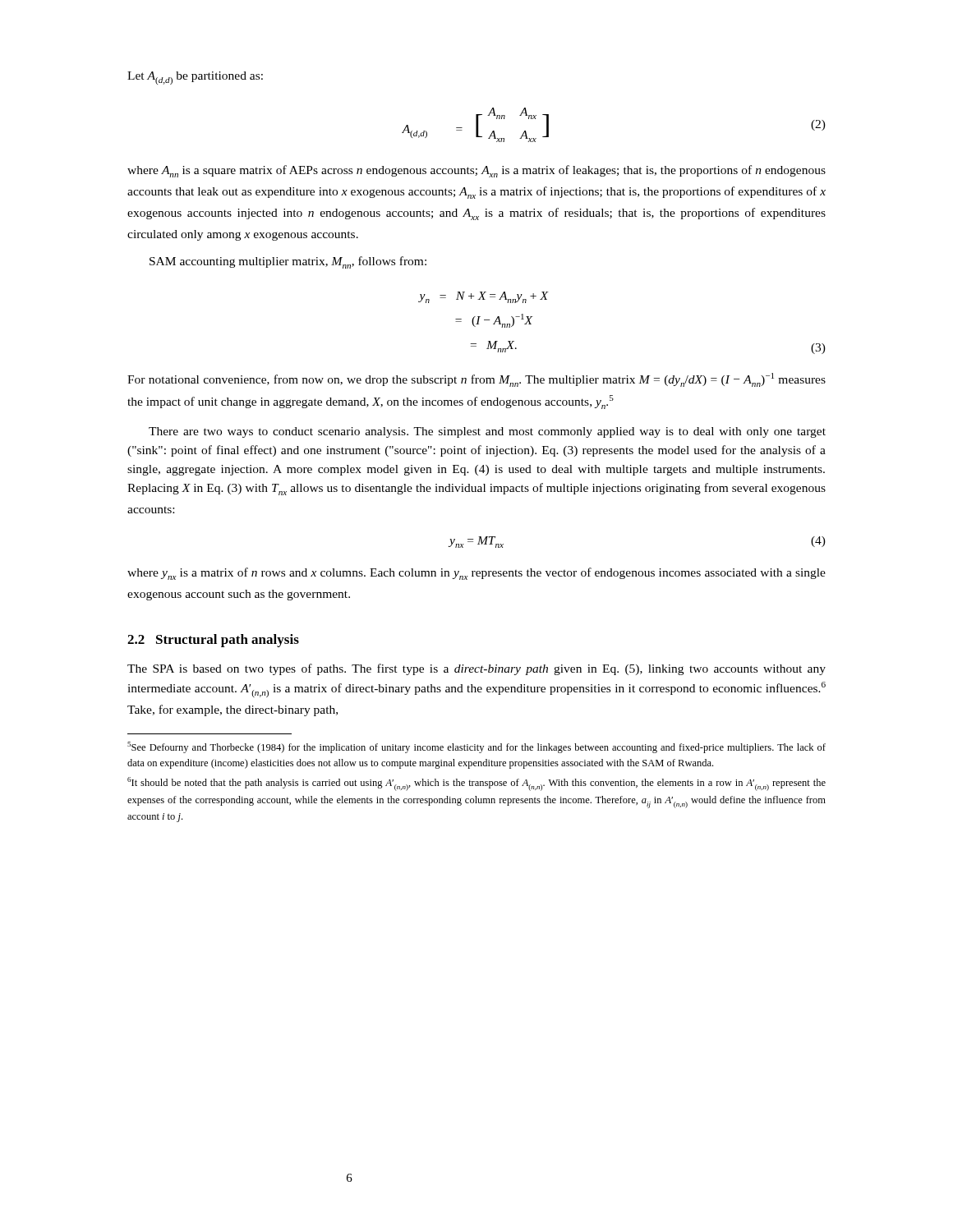Viewport: 953px width, 1232px height.
Task: Locate the region starting "ynx = MTnx"
Action: tap(491, 542)
